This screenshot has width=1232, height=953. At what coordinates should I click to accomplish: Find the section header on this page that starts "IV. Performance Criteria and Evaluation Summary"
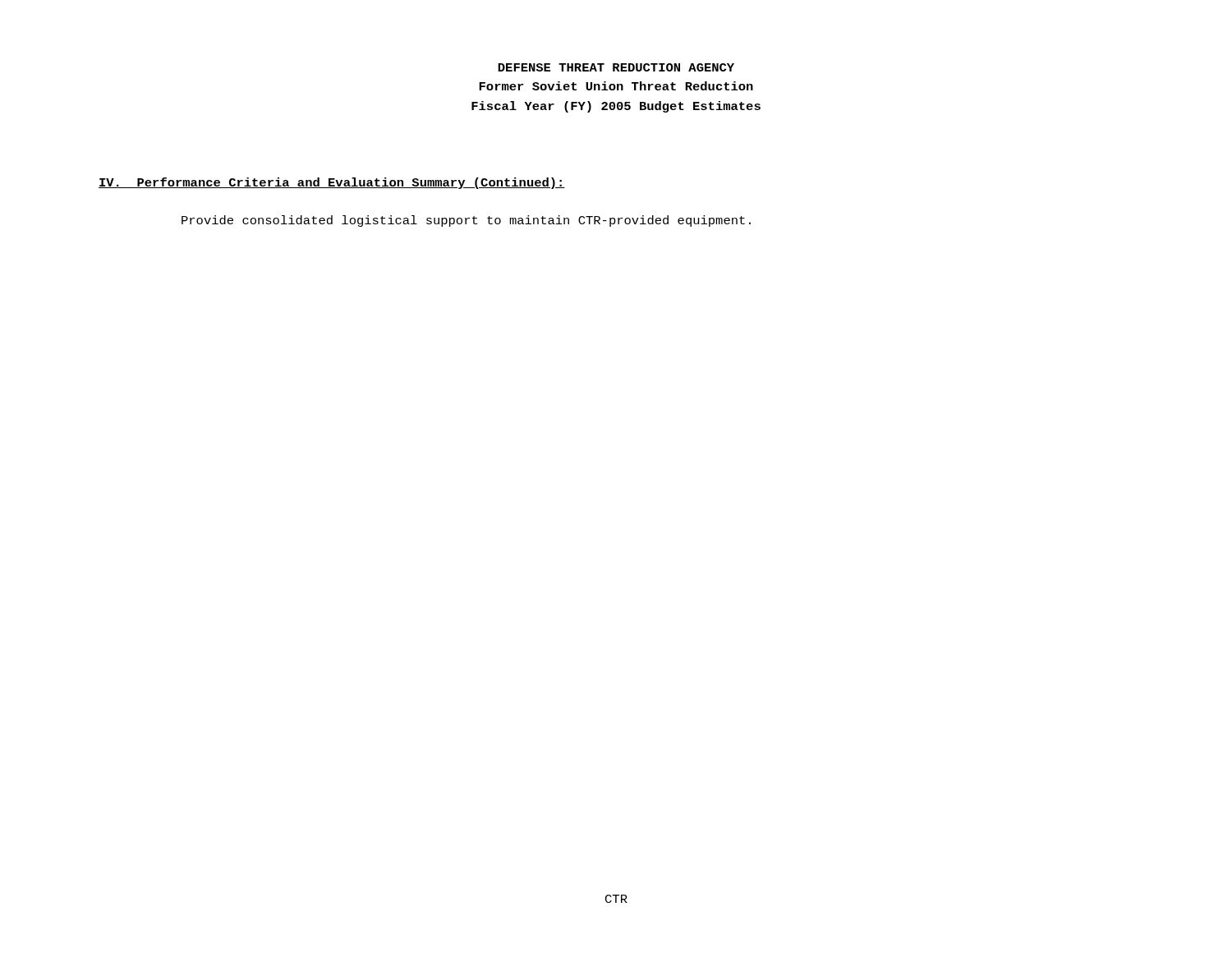click(x=332, y=183)
